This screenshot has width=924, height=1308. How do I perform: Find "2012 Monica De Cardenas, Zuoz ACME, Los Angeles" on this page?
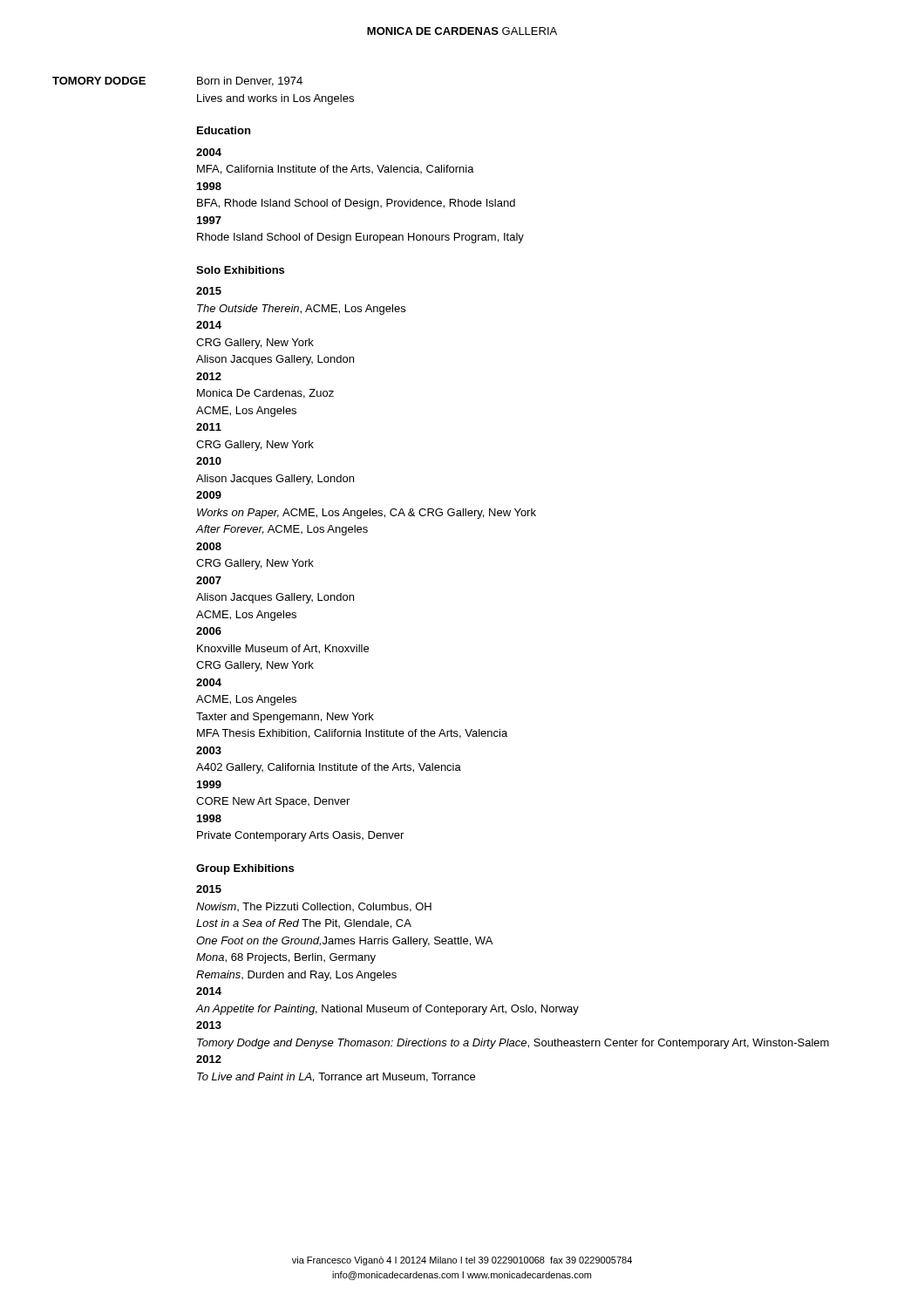pos(265,393)
